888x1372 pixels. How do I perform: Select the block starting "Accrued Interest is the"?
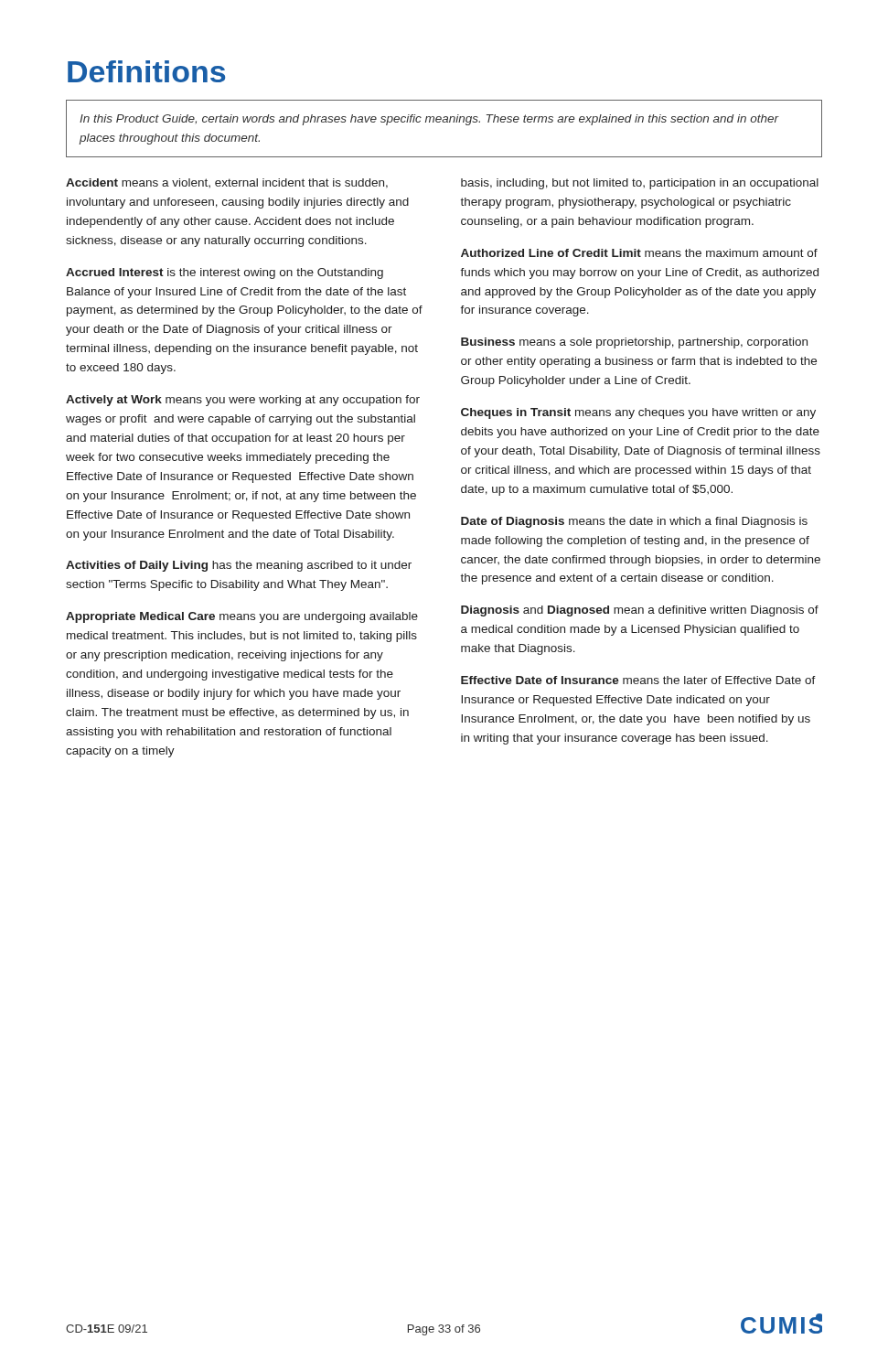coord(244,320)
